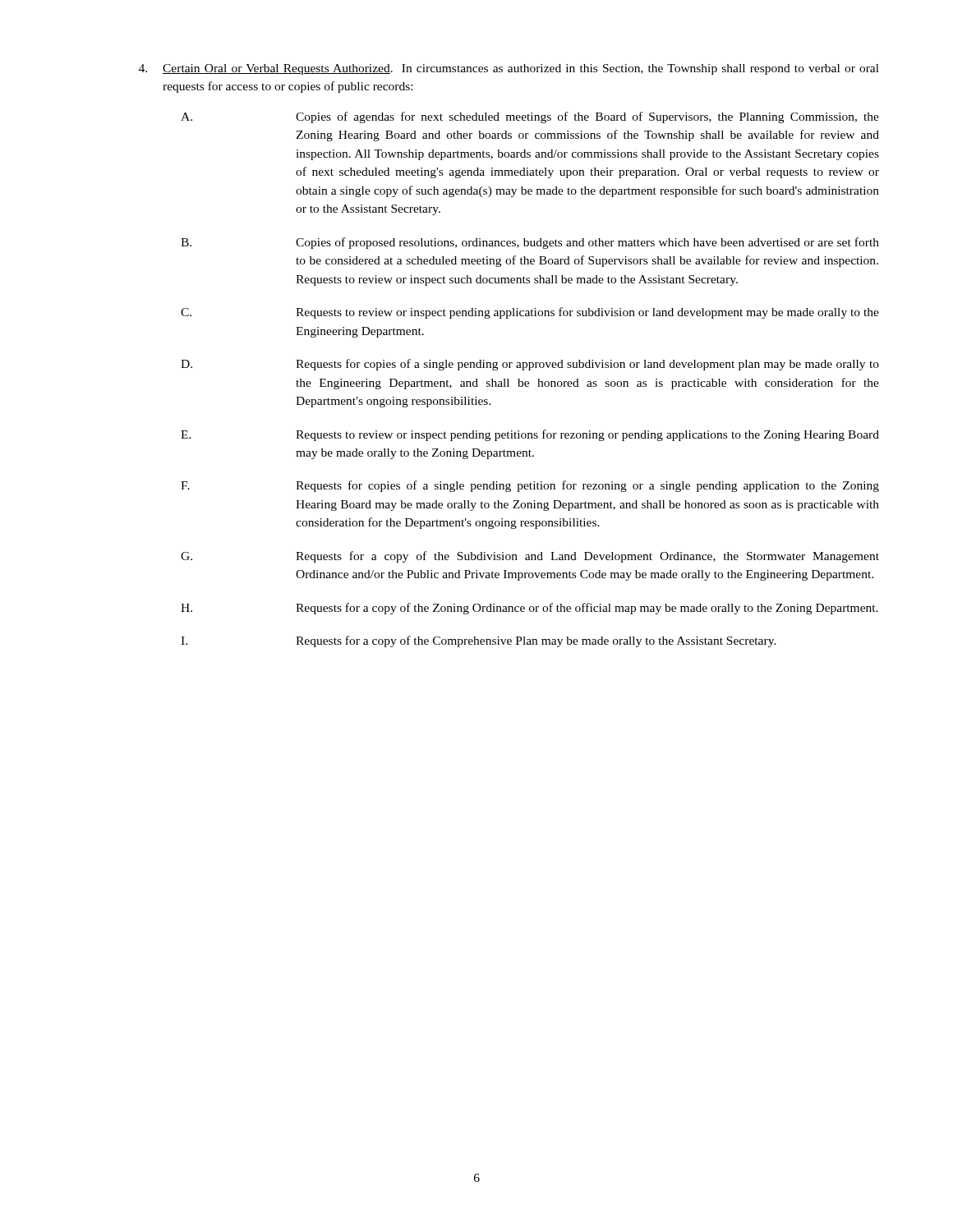The width and height of the screenshot is (953, 1232).
Task: Where is the passage that starts "E. Requests to"?
Action: 476,444
